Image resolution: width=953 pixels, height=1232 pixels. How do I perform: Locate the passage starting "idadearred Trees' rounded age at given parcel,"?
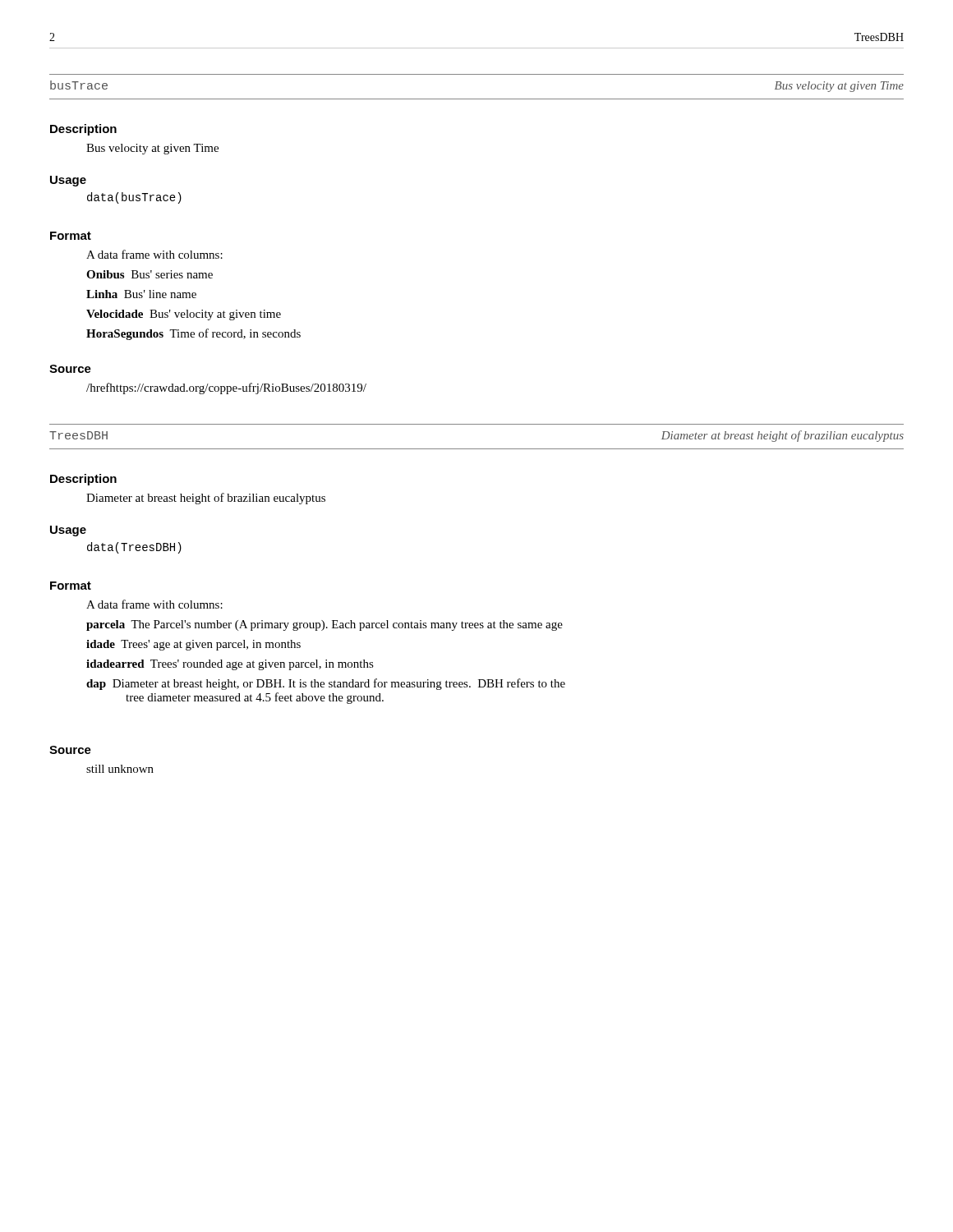click(x=230, y=664)
